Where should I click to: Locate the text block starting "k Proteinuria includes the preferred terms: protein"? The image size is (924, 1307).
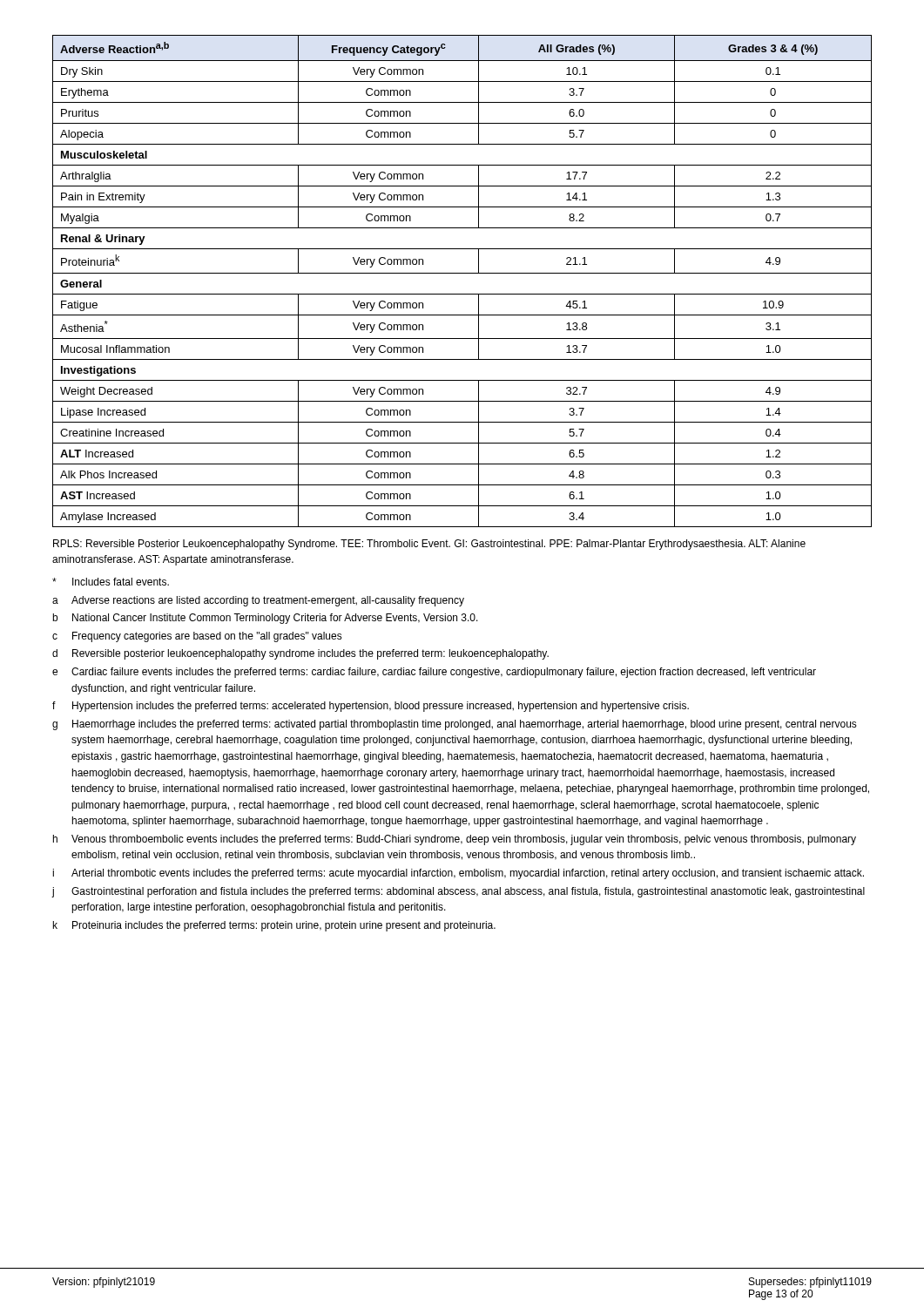pos(462,925)
